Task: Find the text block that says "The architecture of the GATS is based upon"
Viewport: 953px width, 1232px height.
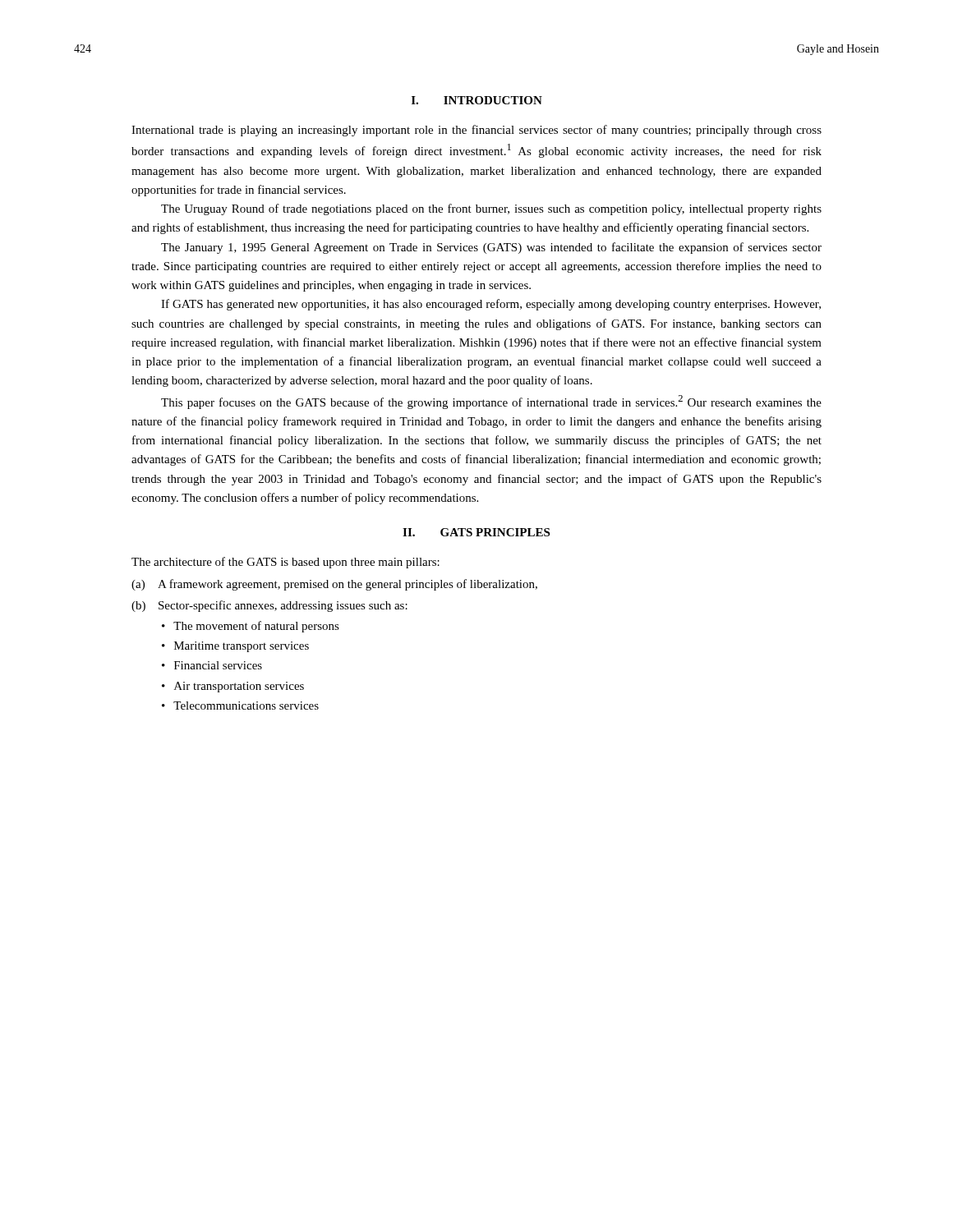Action: [285, 563]
